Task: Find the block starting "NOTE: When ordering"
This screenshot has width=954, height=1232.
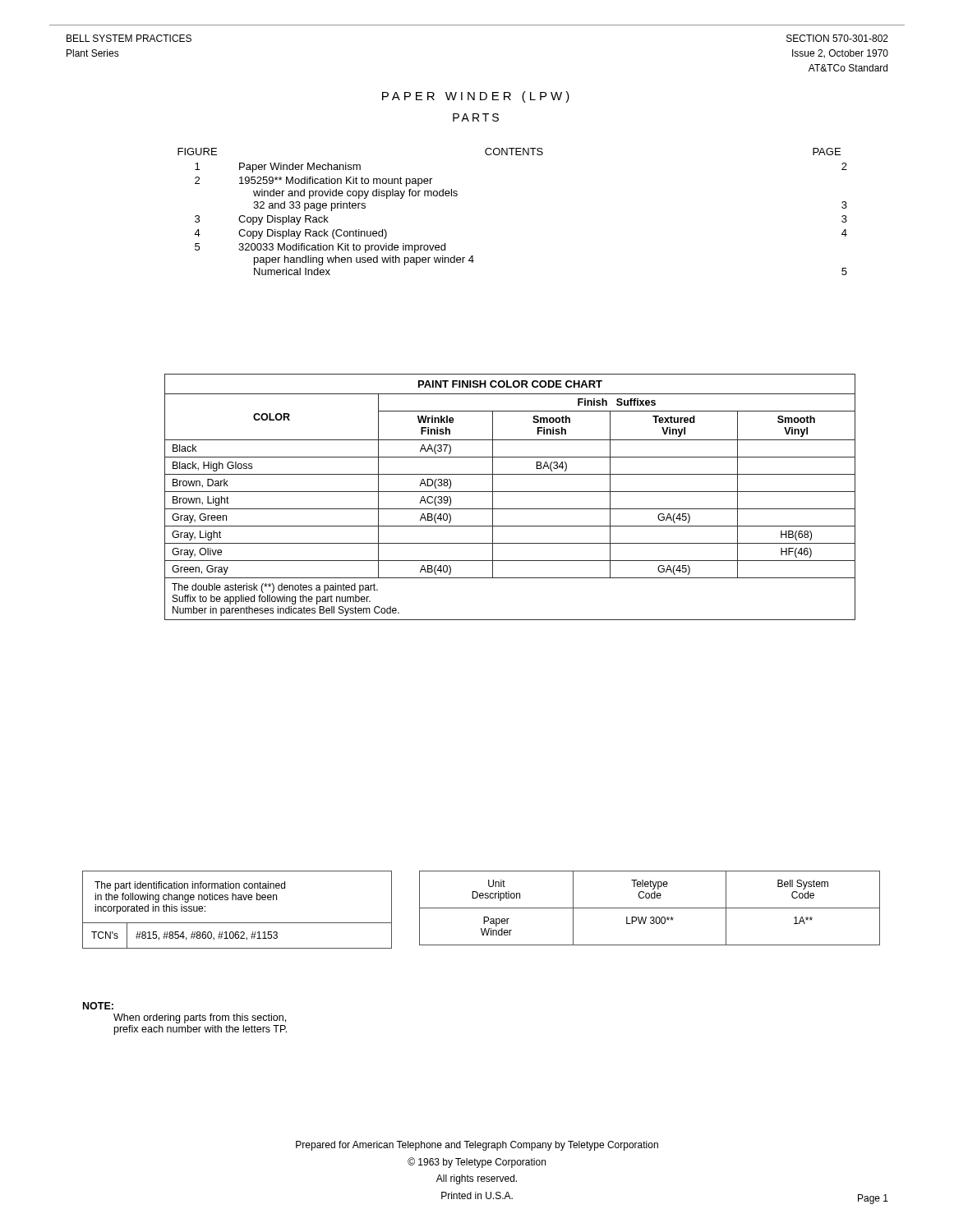Action: pos(185,1018)
